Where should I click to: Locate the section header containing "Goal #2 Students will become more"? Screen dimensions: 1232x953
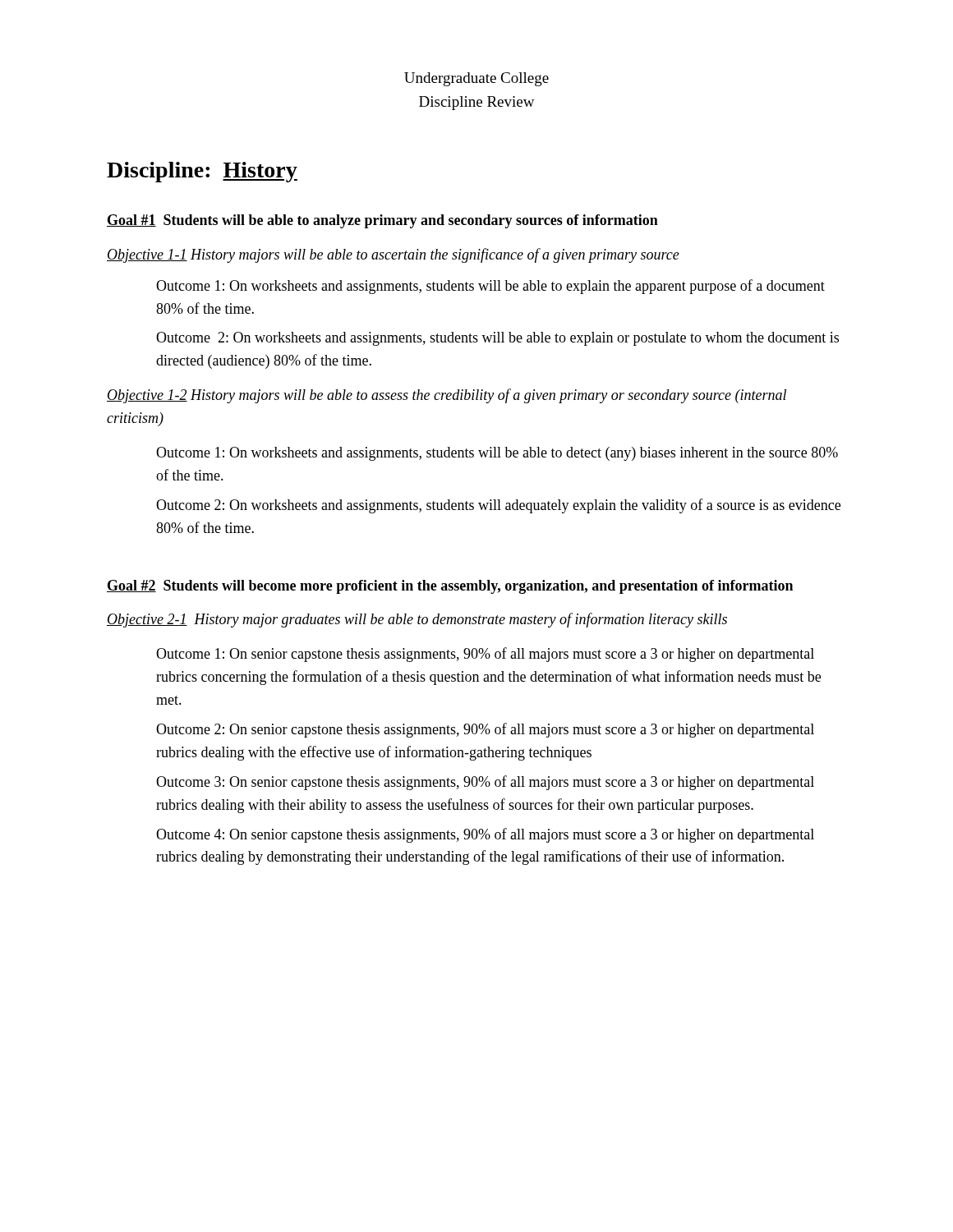450,585
